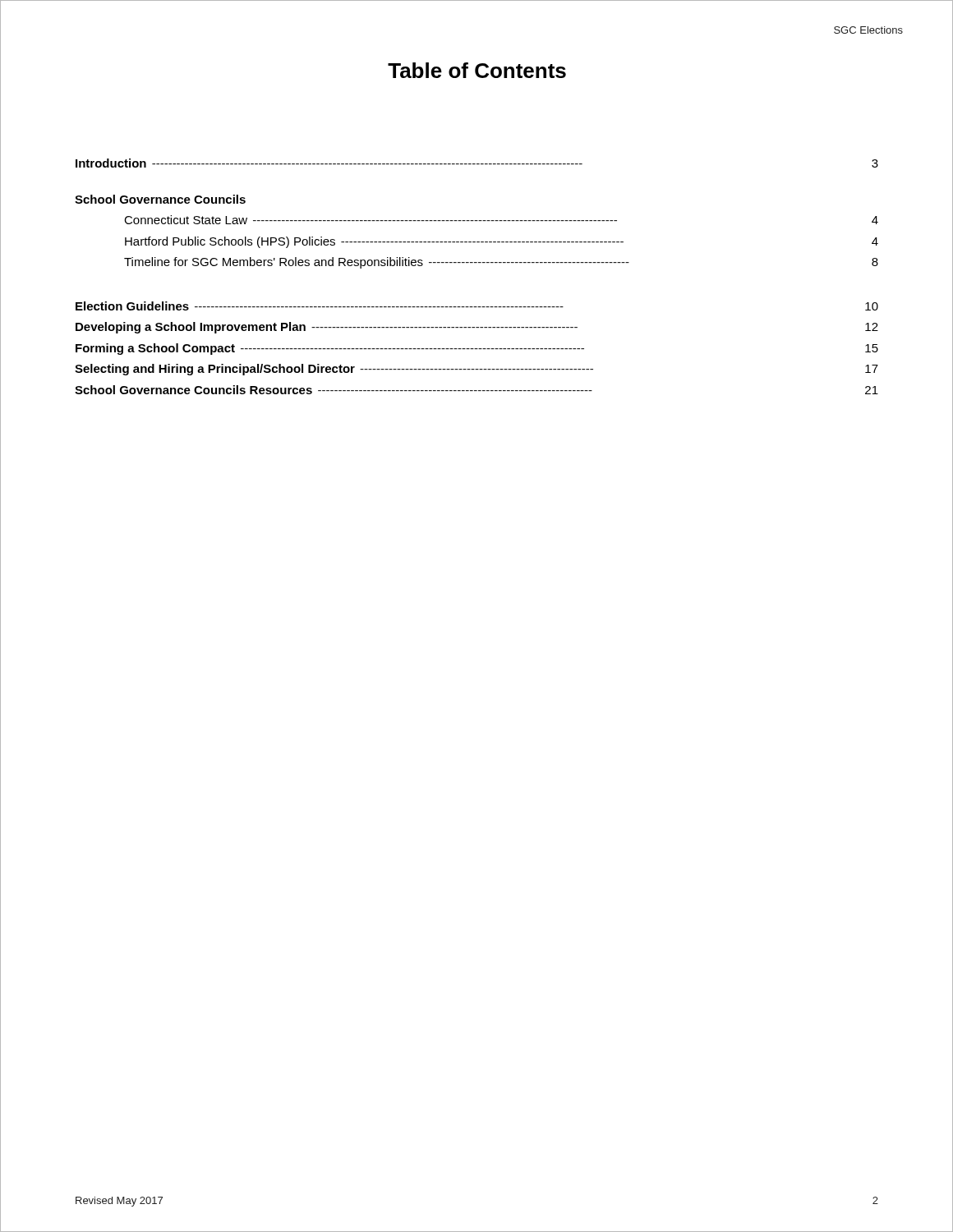
Task: Click on the list item with the text "Hartford Public Schools (HPS)"
Action: 501,241
